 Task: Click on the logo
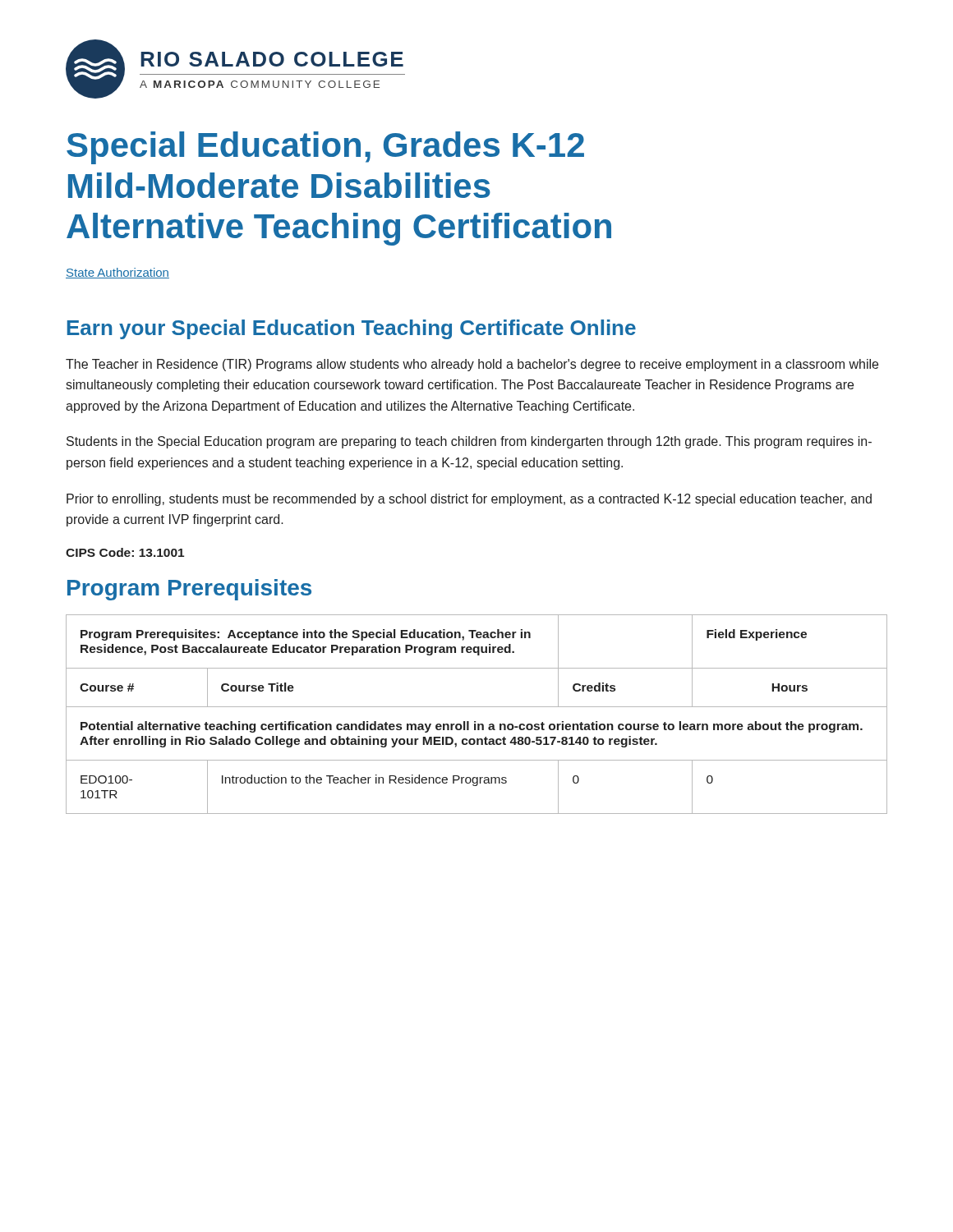coord(476,69)
